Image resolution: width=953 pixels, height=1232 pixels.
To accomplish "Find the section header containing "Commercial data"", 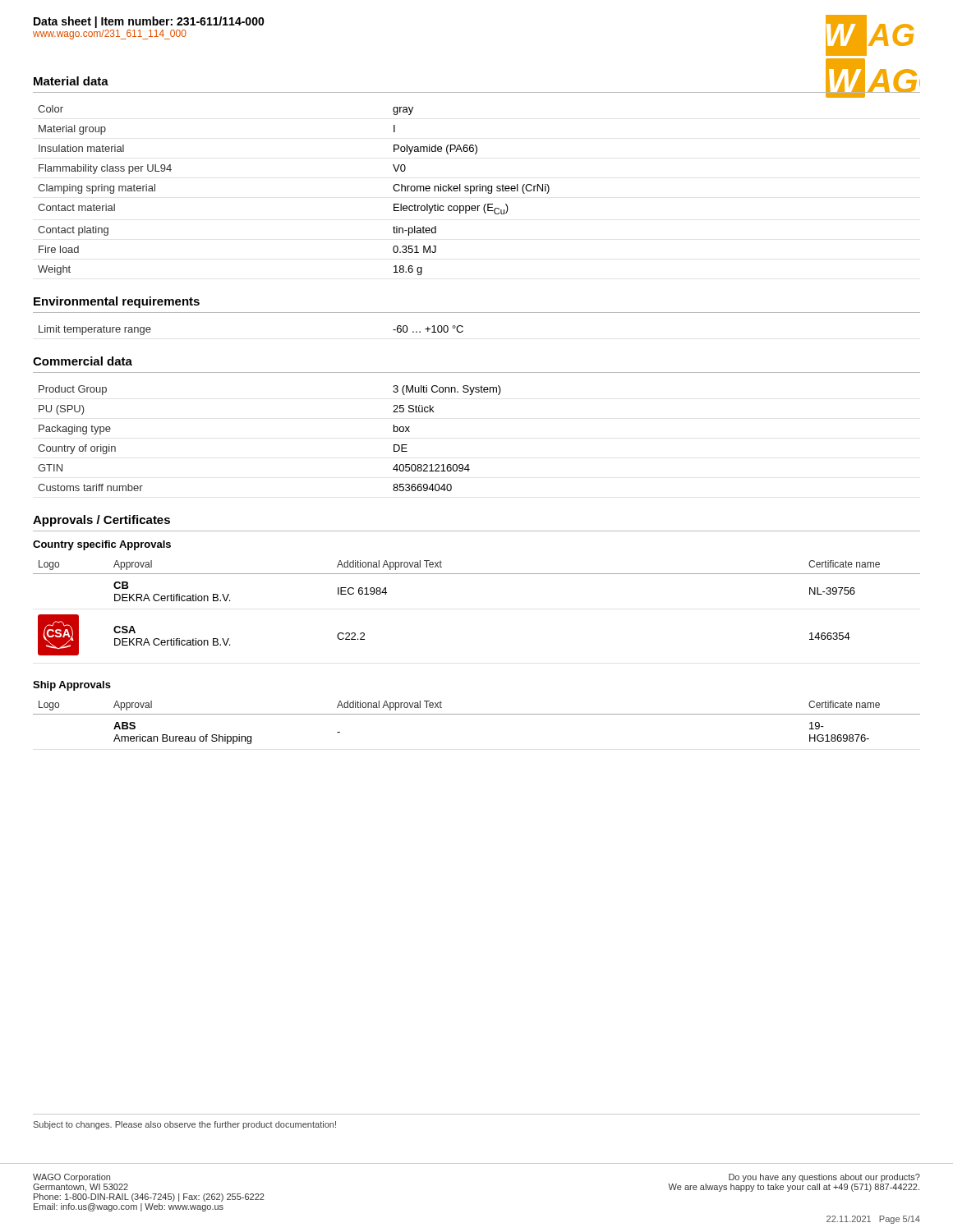I will (x=83, y=361).
